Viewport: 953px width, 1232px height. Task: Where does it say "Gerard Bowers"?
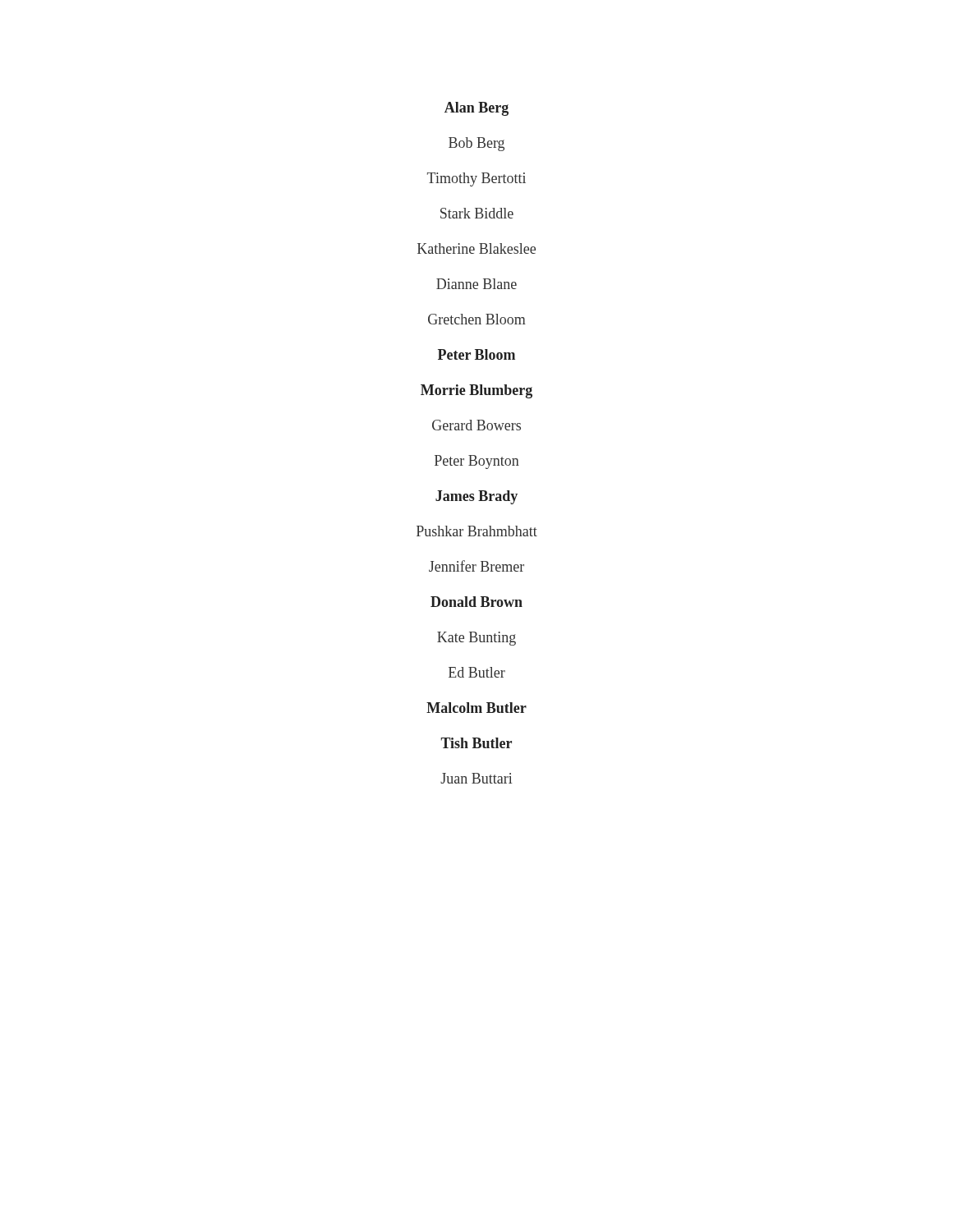click(x=476, y=425)
